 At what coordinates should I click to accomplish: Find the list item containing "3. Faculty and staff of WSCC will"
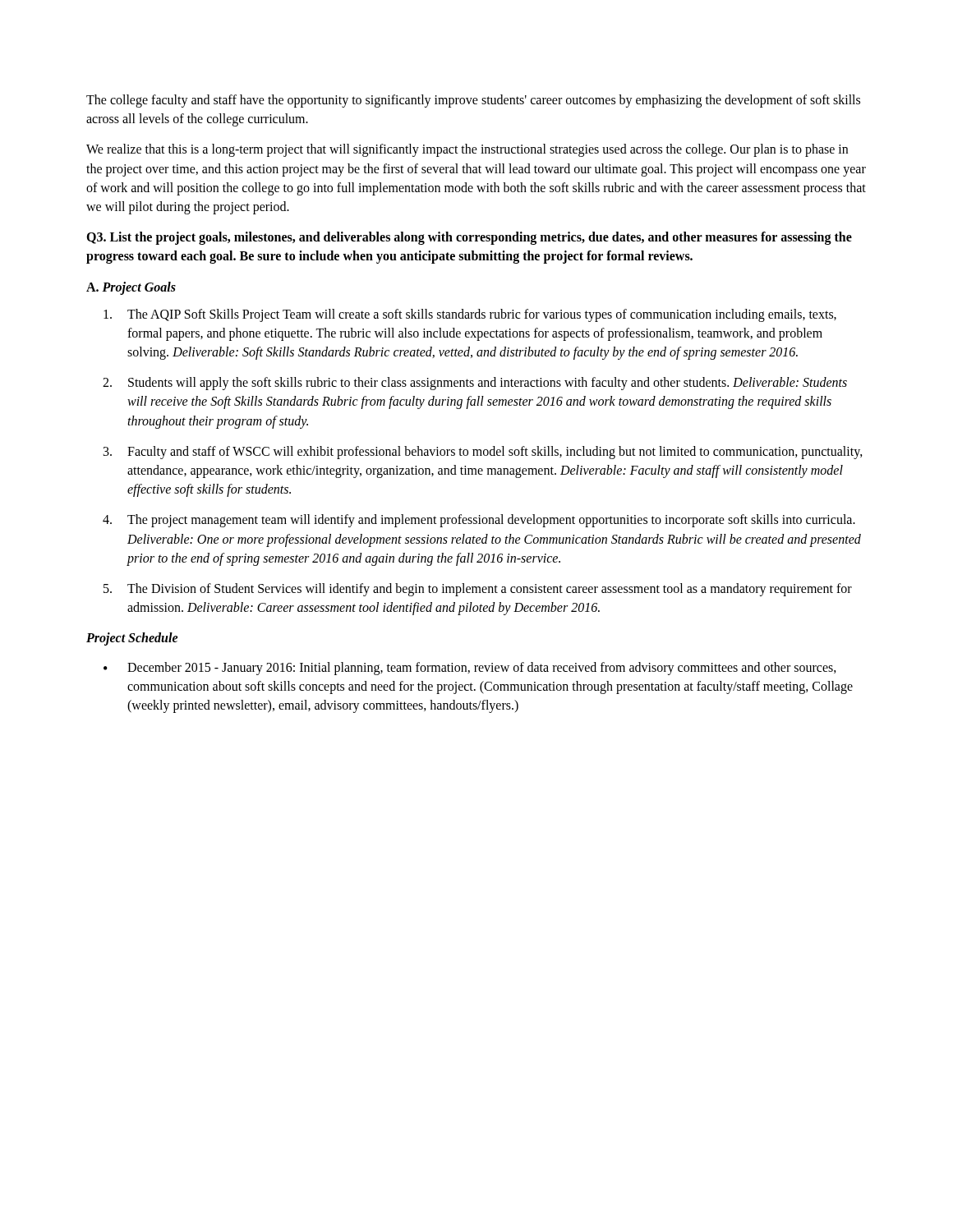tap(485, 470)
